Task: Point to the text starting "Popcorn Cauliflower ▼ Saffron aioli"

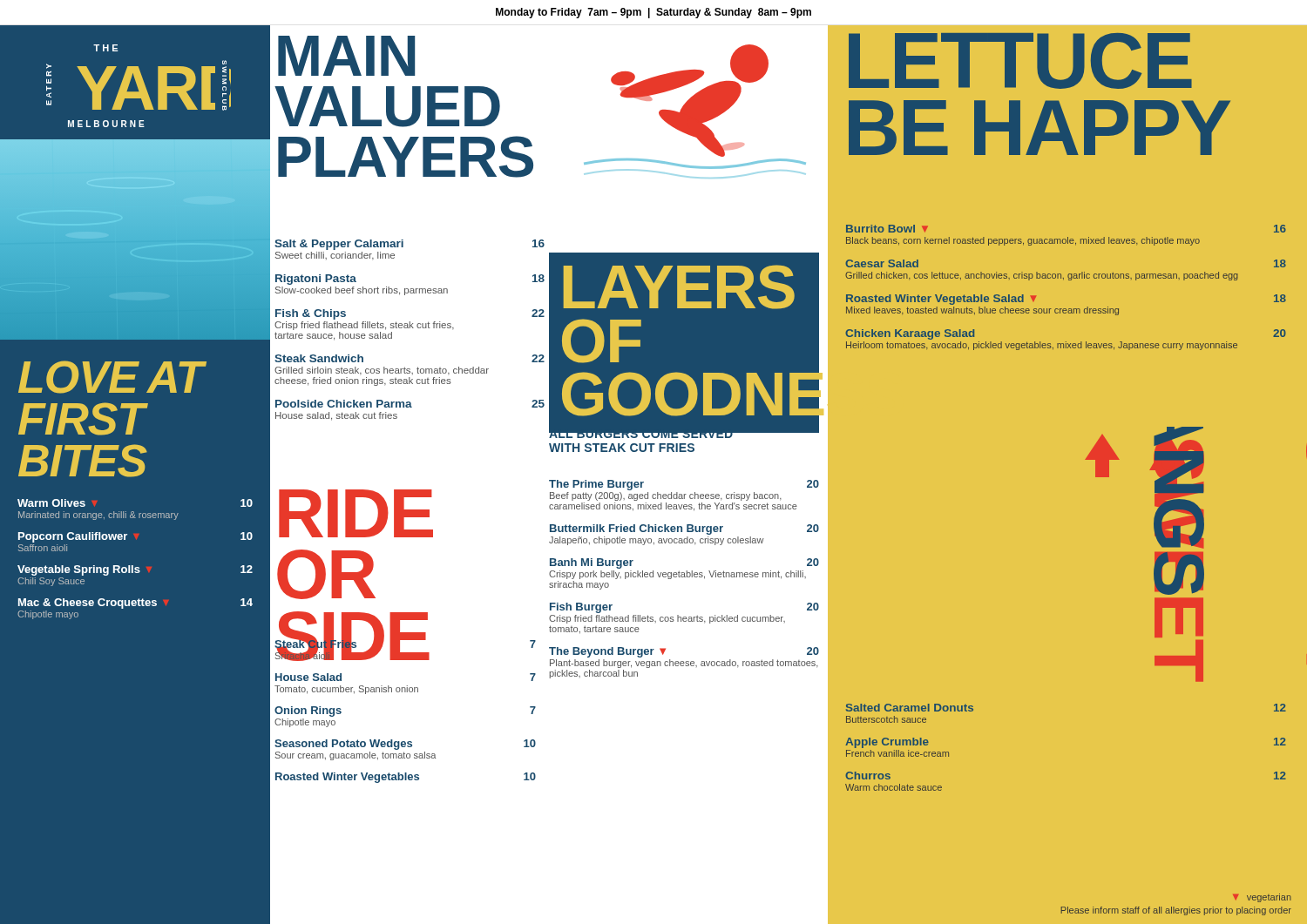Action: click(135, 541)
